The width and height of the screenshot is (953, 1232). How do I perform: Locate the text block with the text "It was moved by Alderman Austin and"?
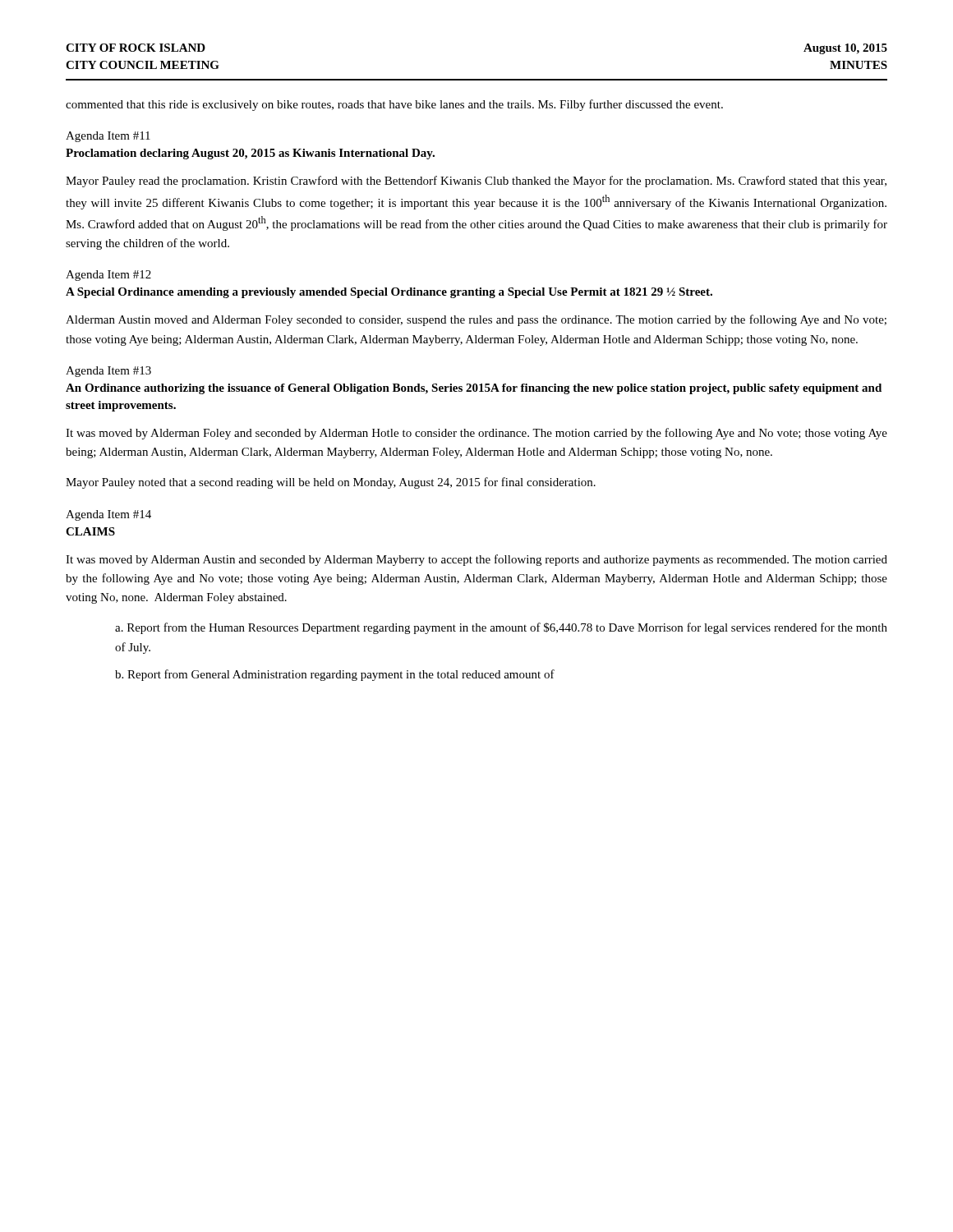click(x=476, y=578)
